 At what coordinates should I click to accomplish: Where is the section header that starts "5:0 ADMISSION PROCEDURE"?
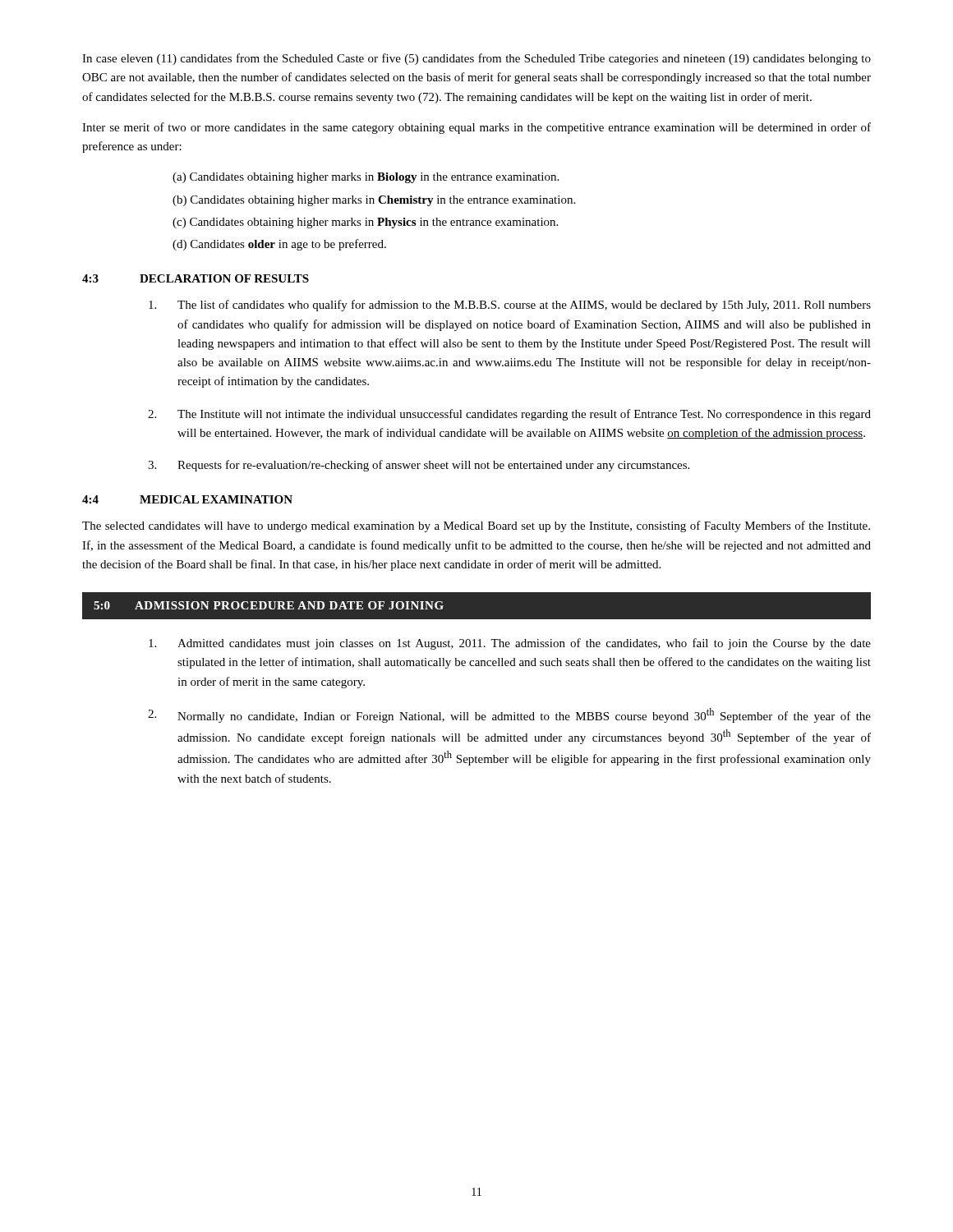[269, 606]
